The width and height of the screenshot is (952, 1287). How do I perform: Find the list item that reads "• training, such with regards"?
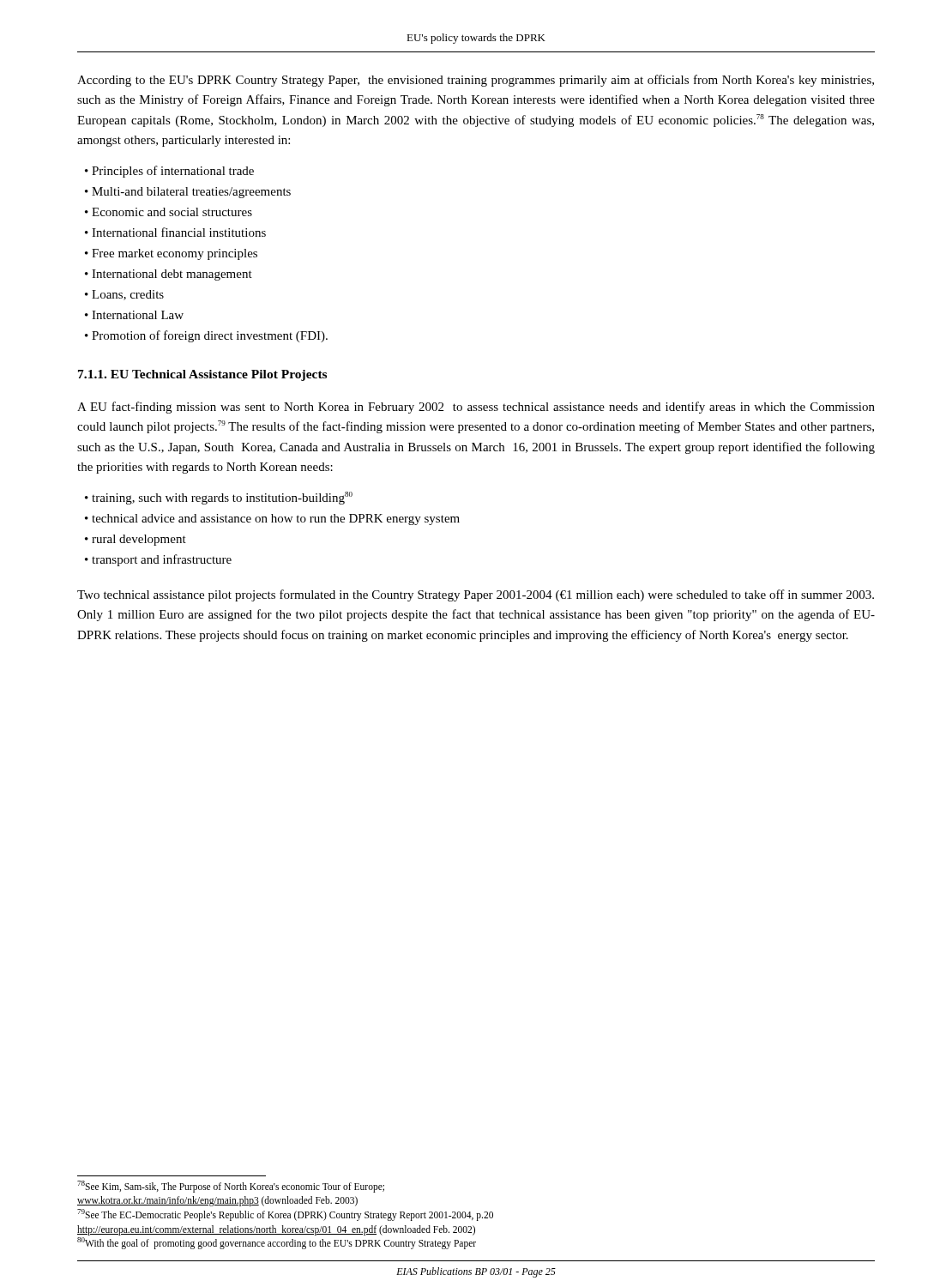click(x=218, y=497)
